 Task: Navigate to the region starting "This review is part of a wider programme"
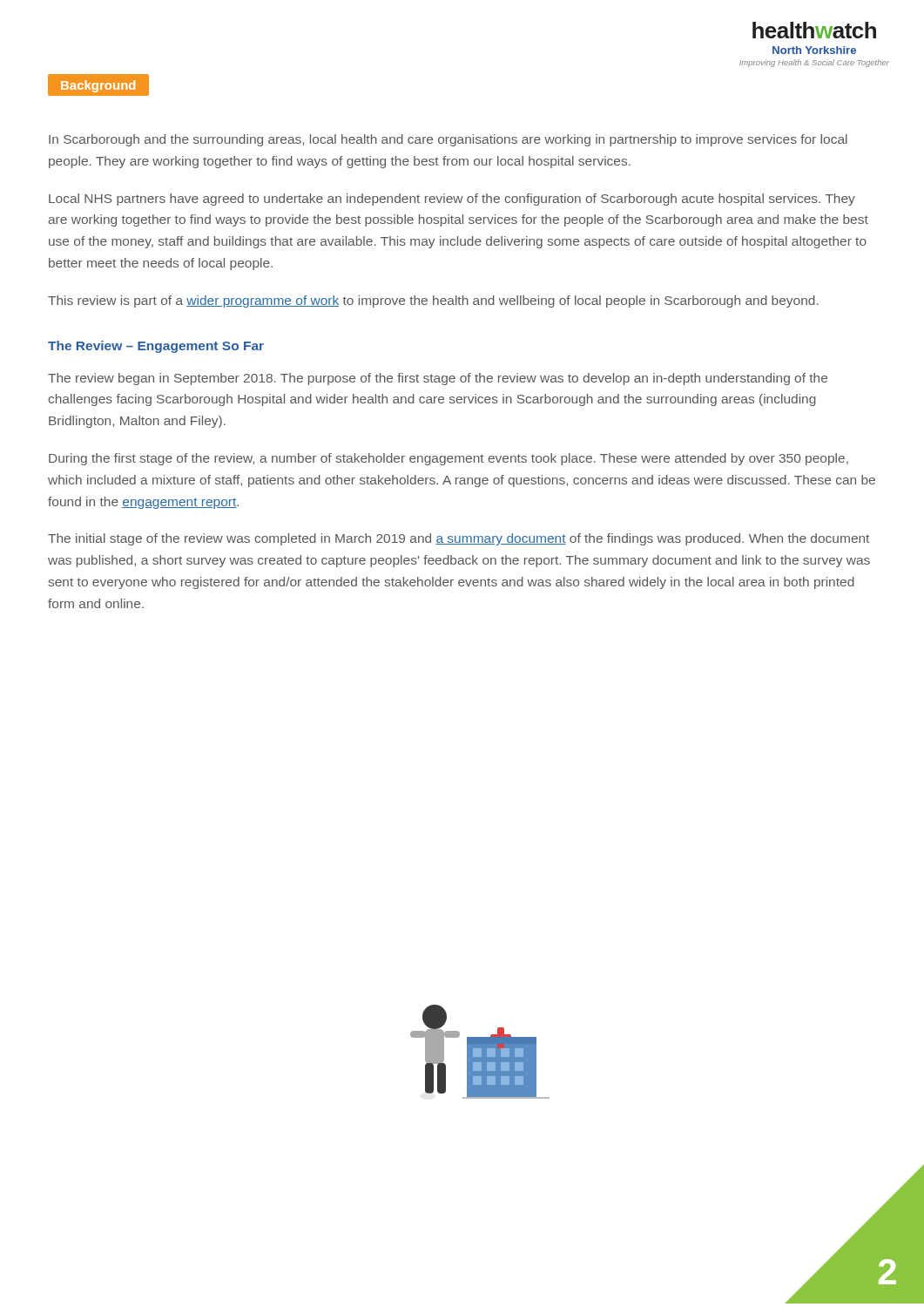tap(434, 300)
